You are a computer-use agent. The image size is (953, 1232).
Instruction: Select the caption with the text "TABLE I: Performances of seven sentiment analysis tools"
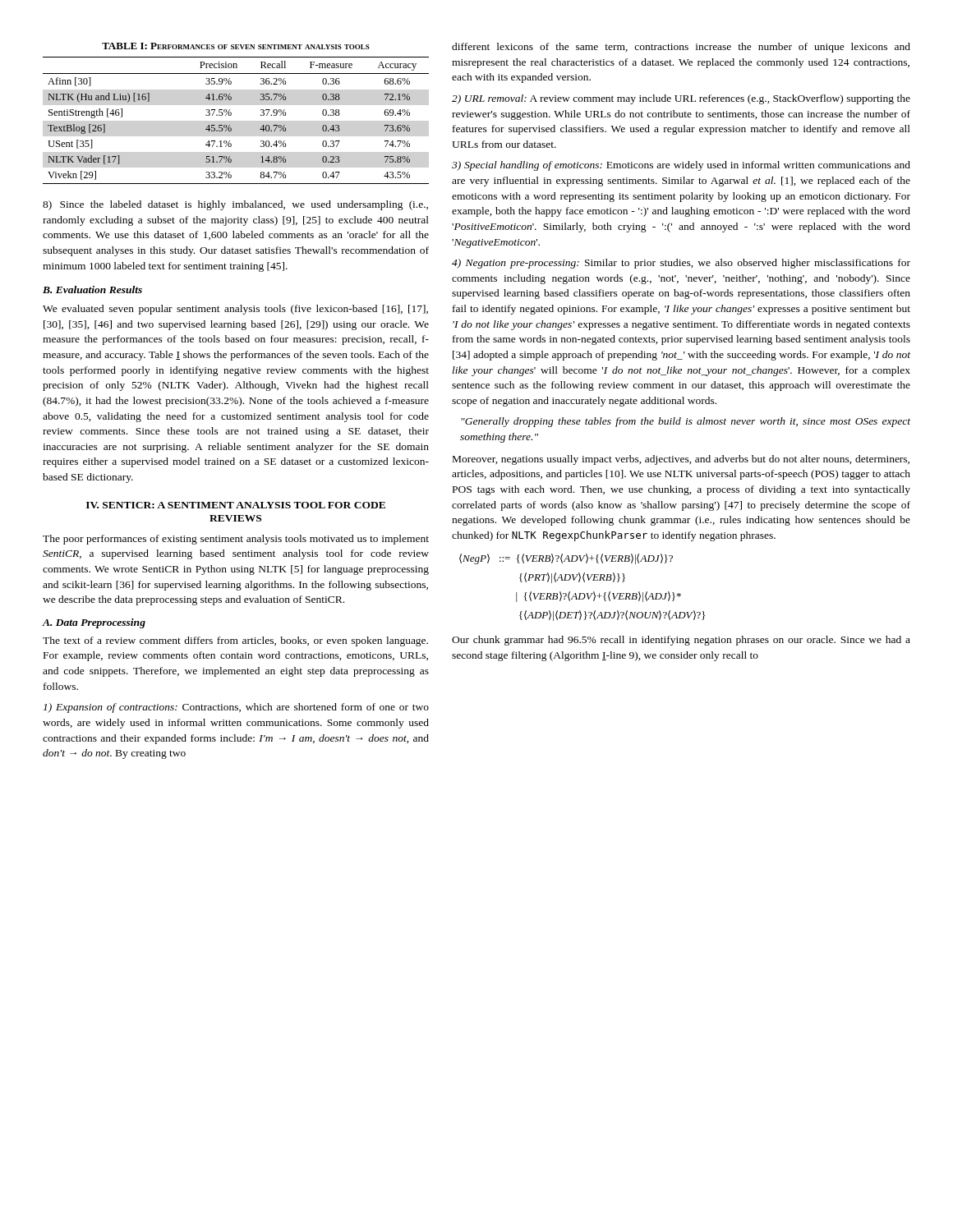click(x=236, y=46)
